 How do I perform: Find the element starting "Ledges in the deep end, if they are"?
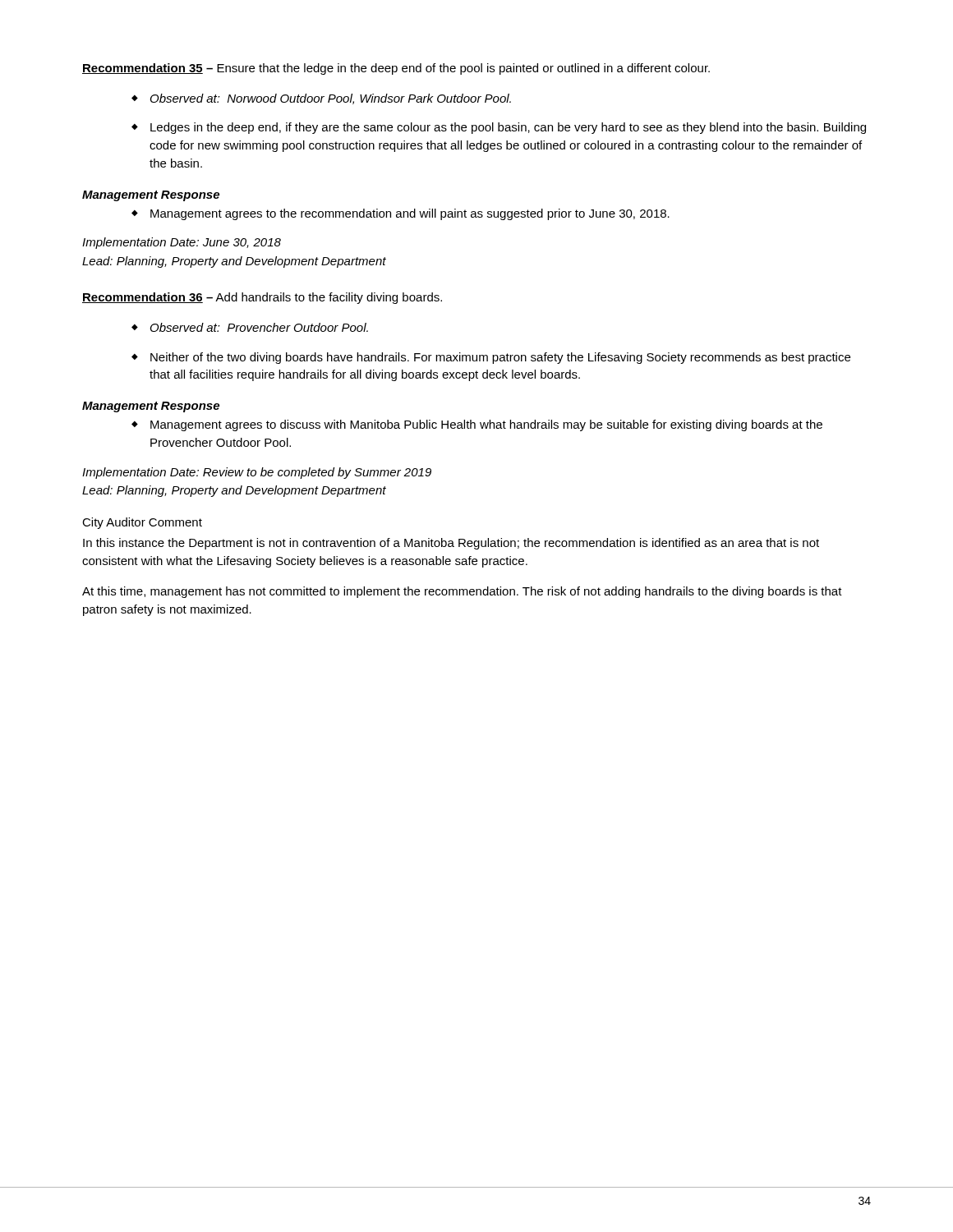[x=508, y=145]
